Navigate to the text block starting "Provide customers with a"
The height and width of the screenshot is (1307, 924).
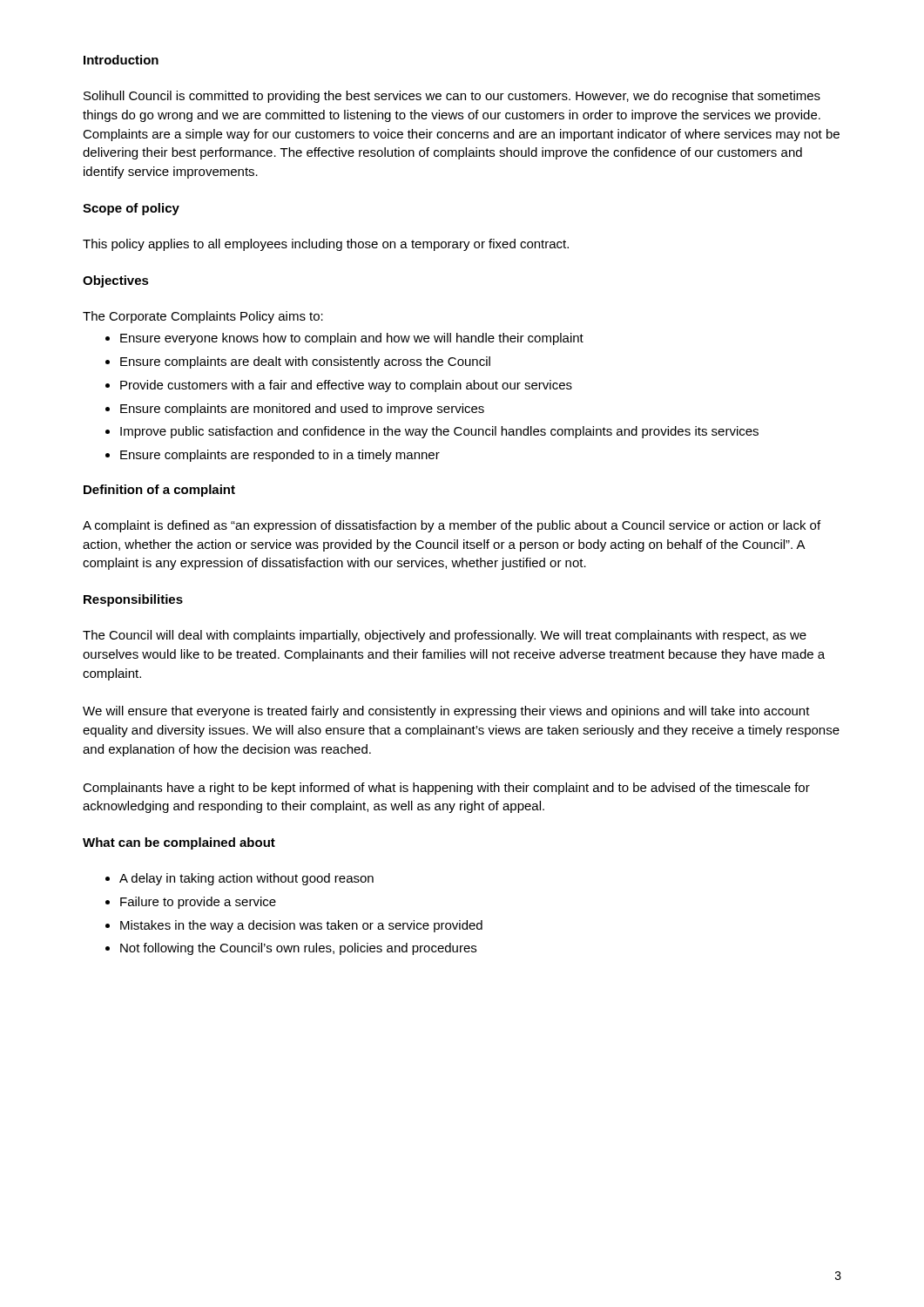[x=346, y=384]
